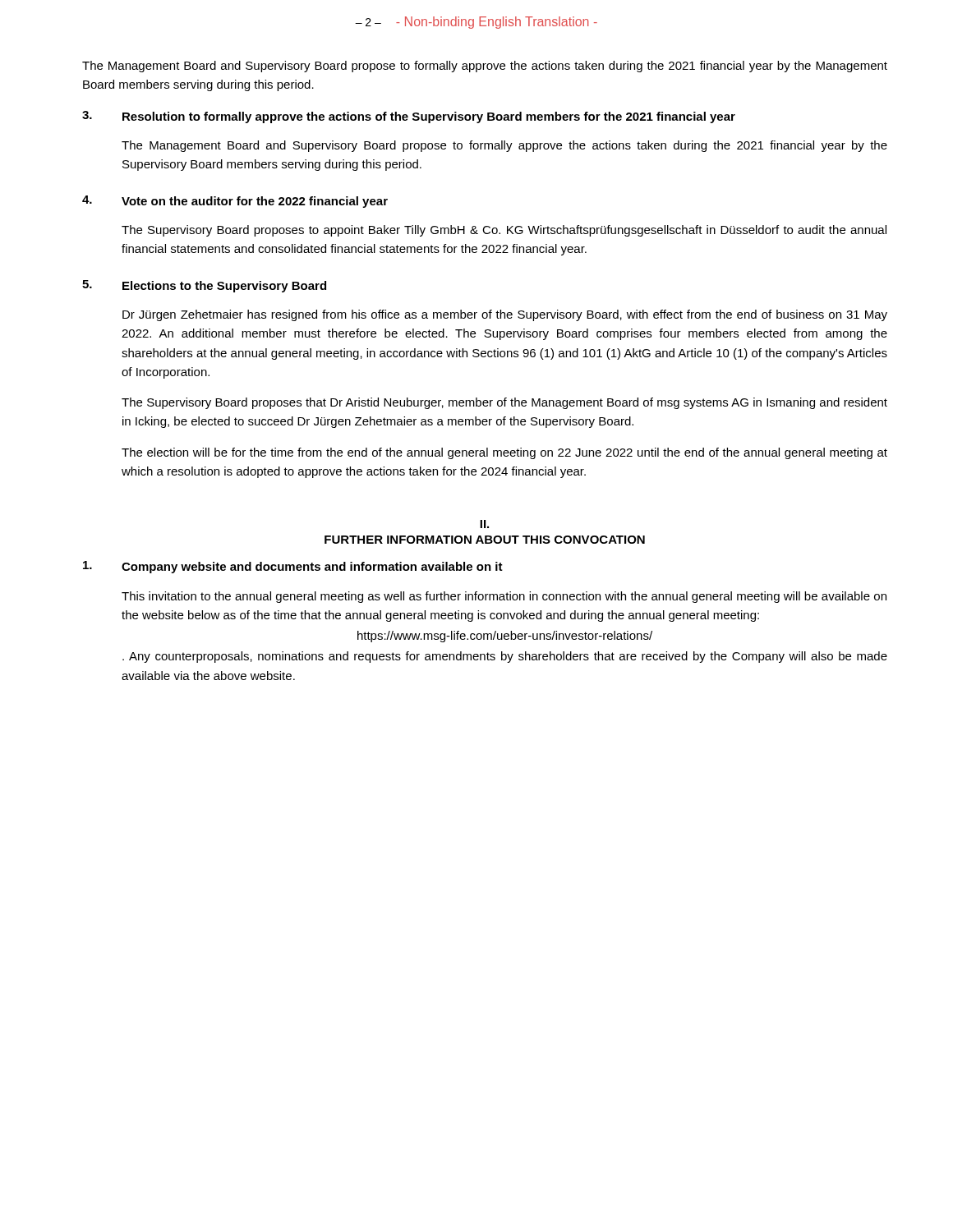
Task: Point to the region starting "5. Elections to the Supervisory Board"
Action: [x=205, y=286]
